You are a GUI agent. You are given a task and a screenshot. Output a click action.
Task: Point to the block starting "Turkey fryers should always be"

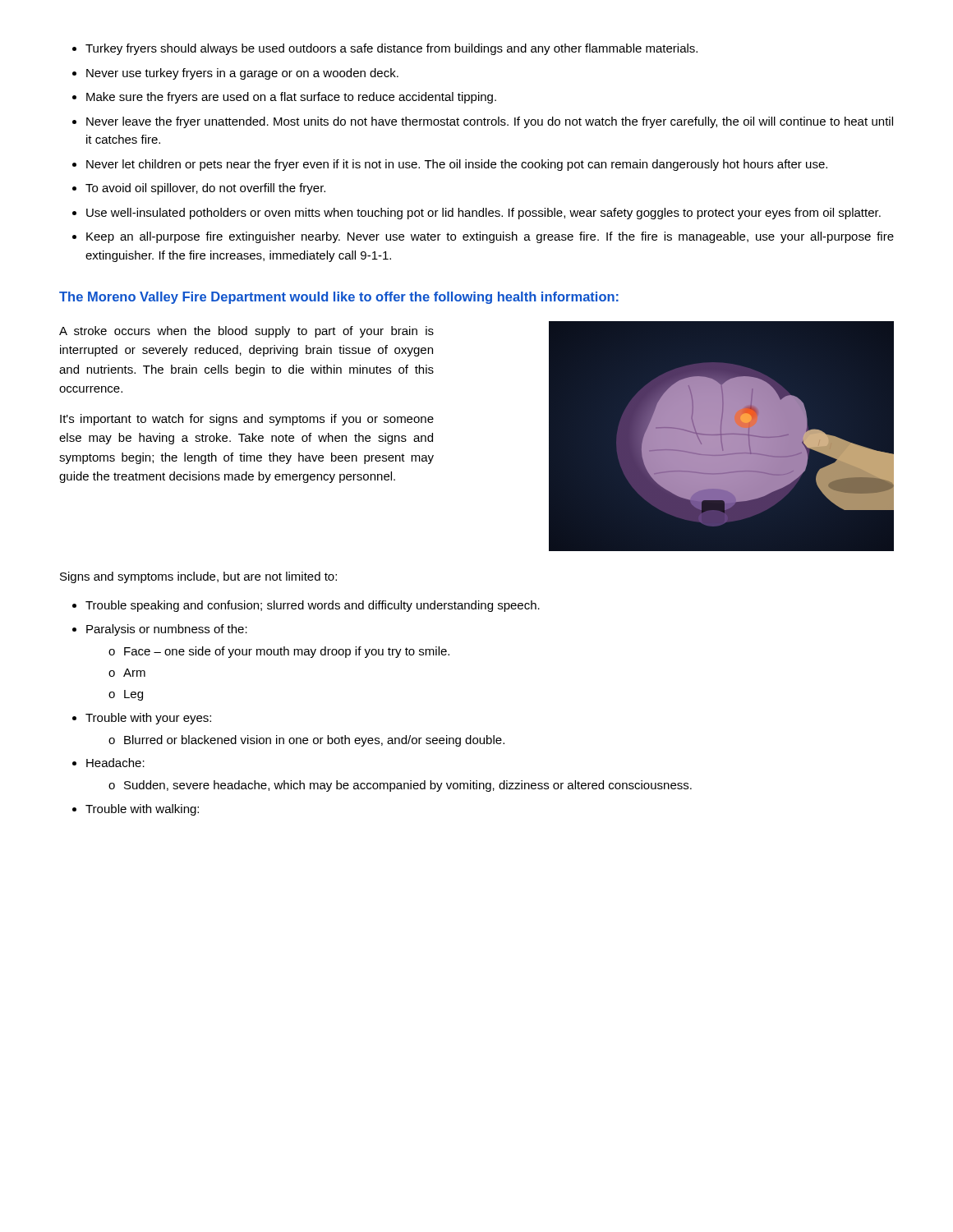pyautogui.click(x=476, y=152)
